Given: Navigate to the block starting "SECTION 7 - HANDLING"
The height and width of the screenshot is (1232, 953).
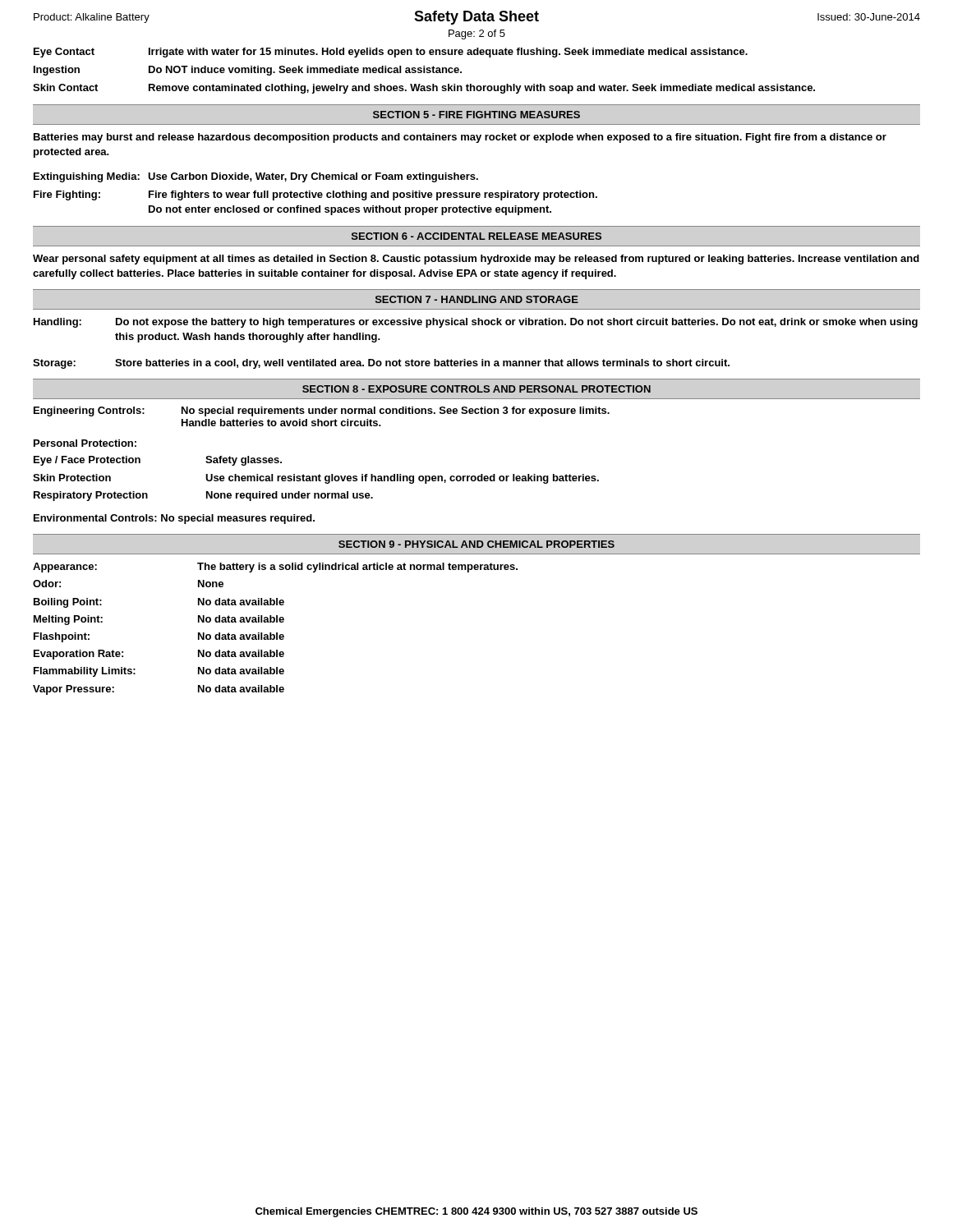Looking at the screenshot, I should (x=476, y=299).
